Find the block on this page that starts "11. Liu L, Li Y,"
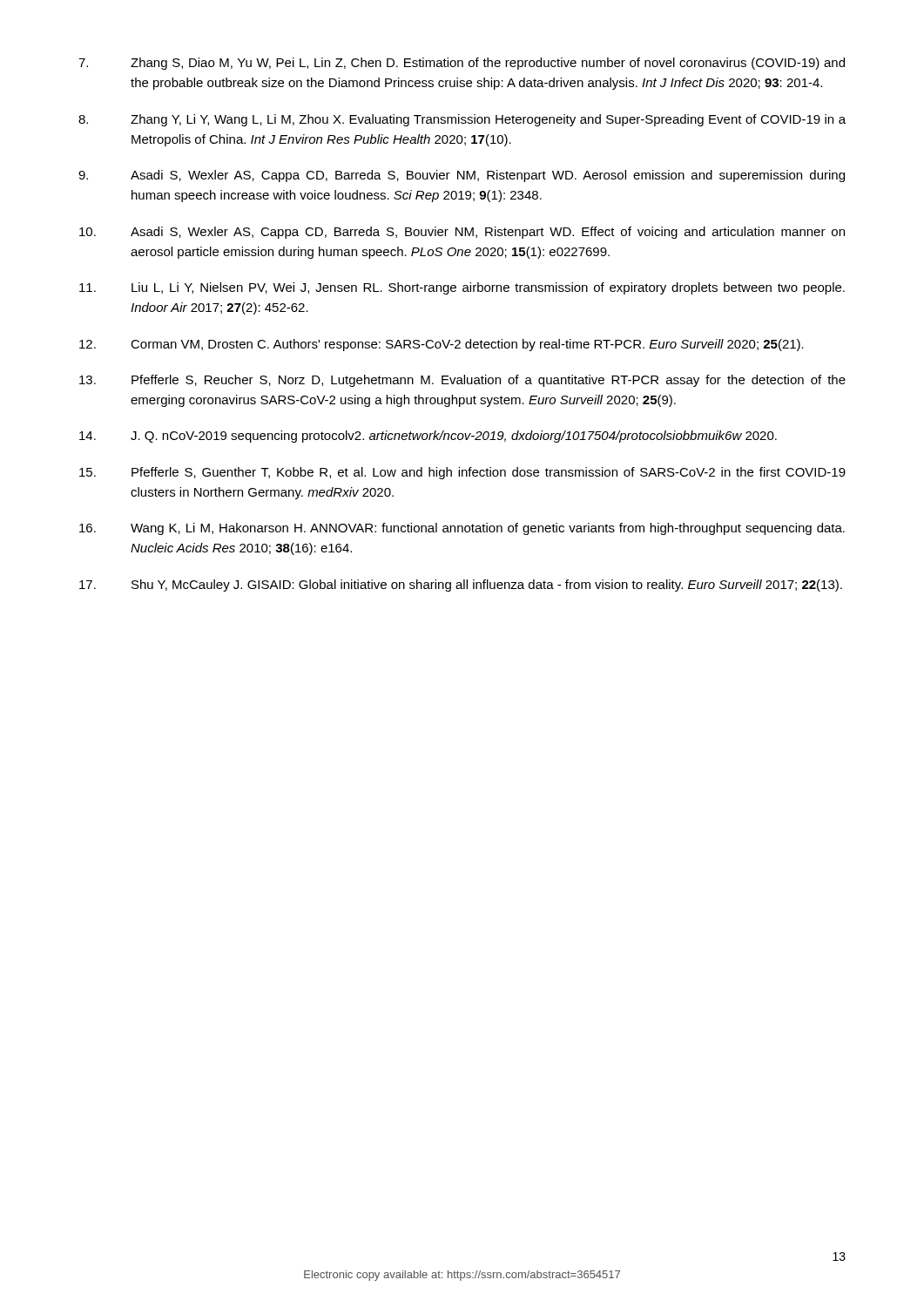Screen dimensions: 1307x924 click(x=462, y=297)
